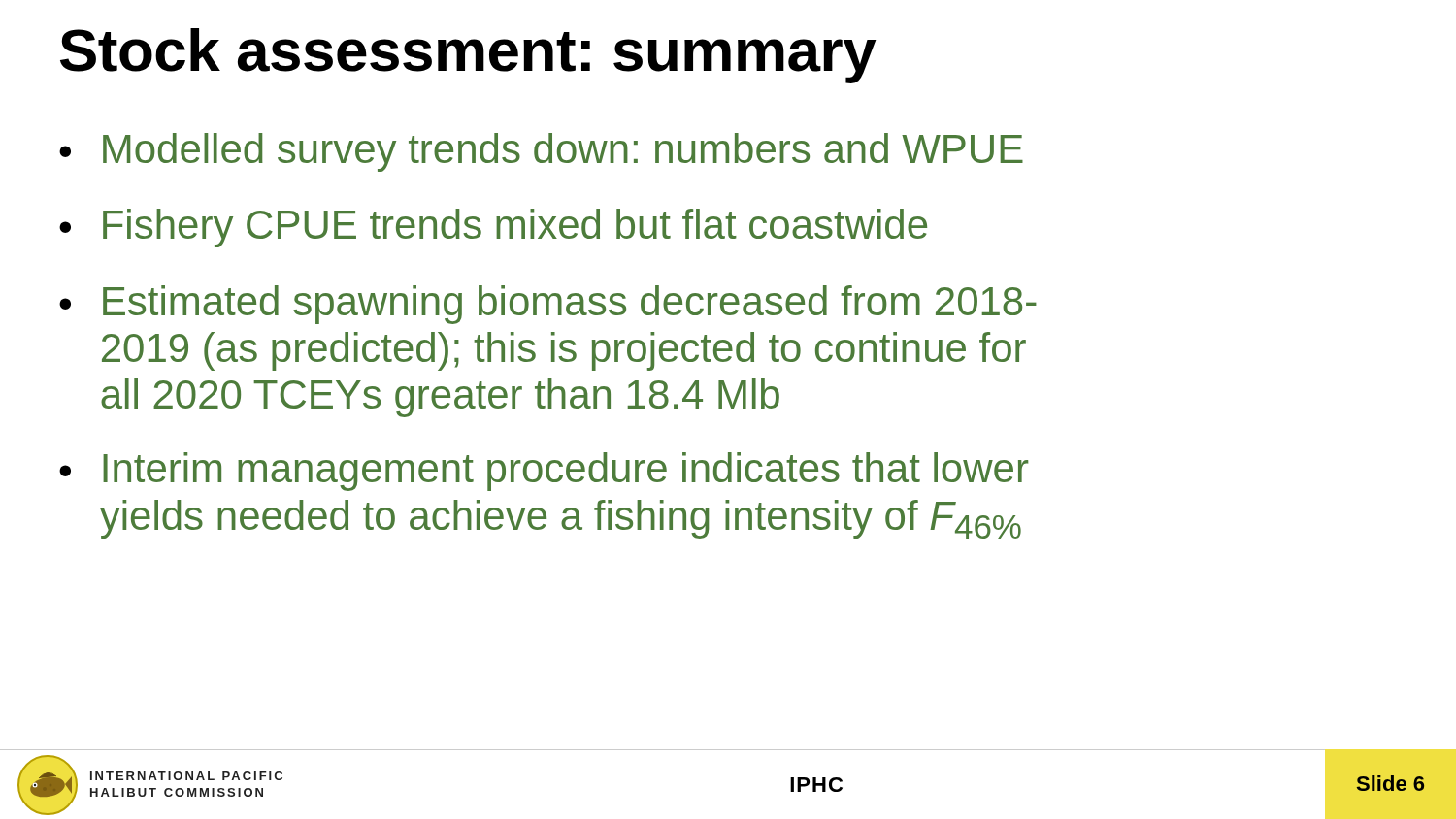Navigate to the passage starting "• Fishery CPUE trends mixed but"
The height and width of the screenshot is (819, 1456).
[494, 227]
